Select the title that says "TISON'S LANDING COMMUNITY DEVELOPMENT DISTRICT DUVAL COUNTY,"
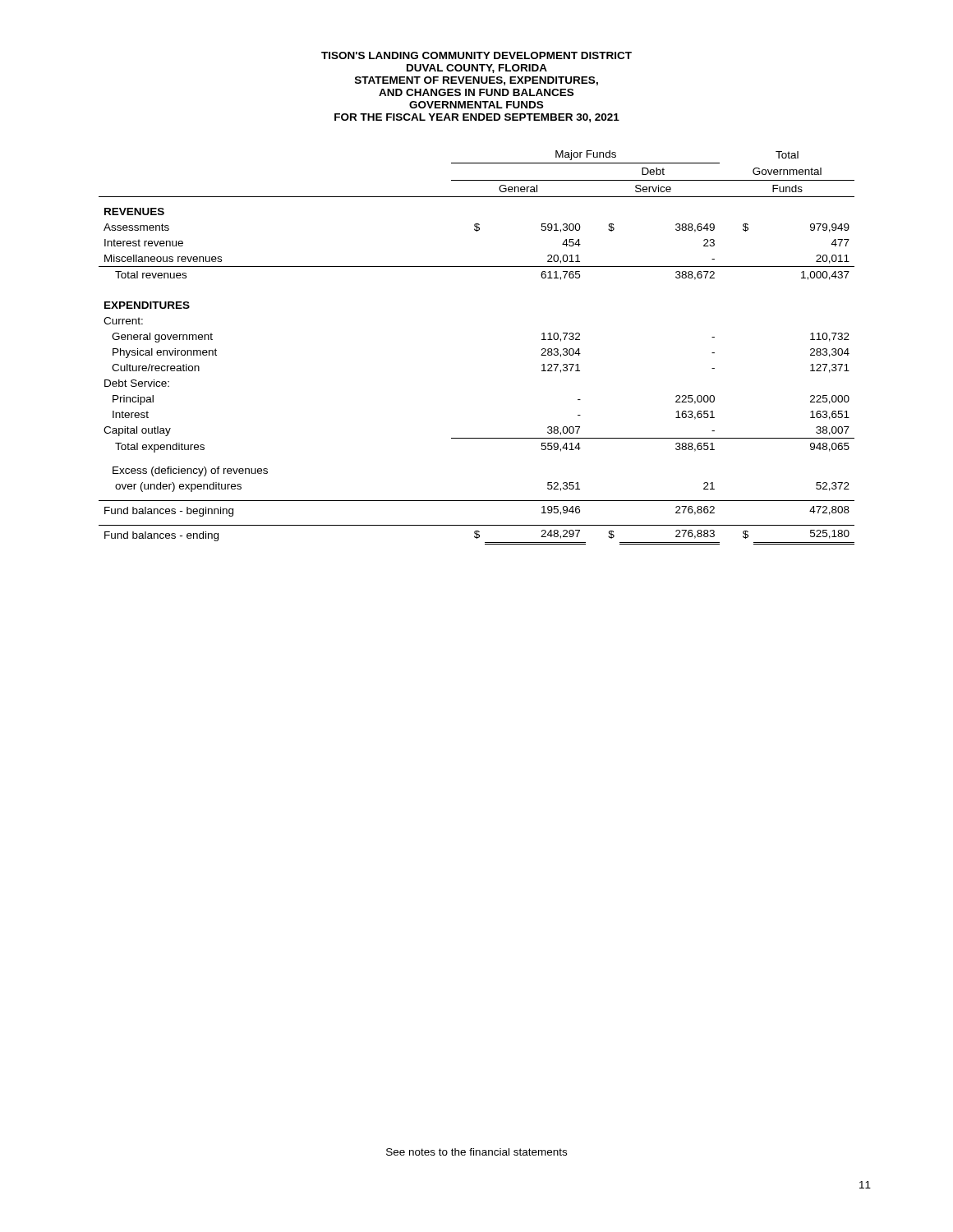 (476, 86)
